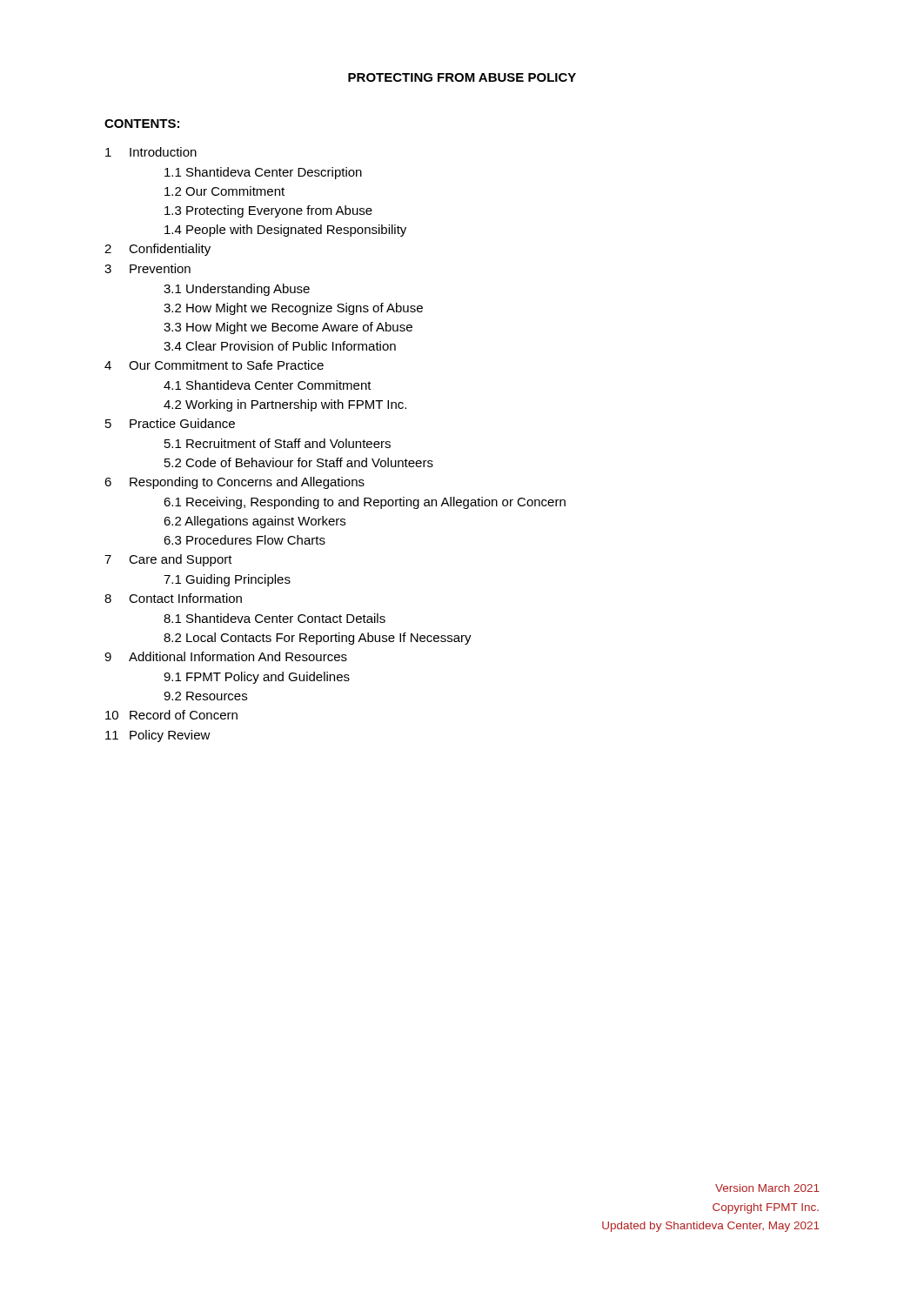The width and height of the screenshot is (924, 1305).
Task: Click on the list item that says "3 Prevention"
Action: coord(148,268)
